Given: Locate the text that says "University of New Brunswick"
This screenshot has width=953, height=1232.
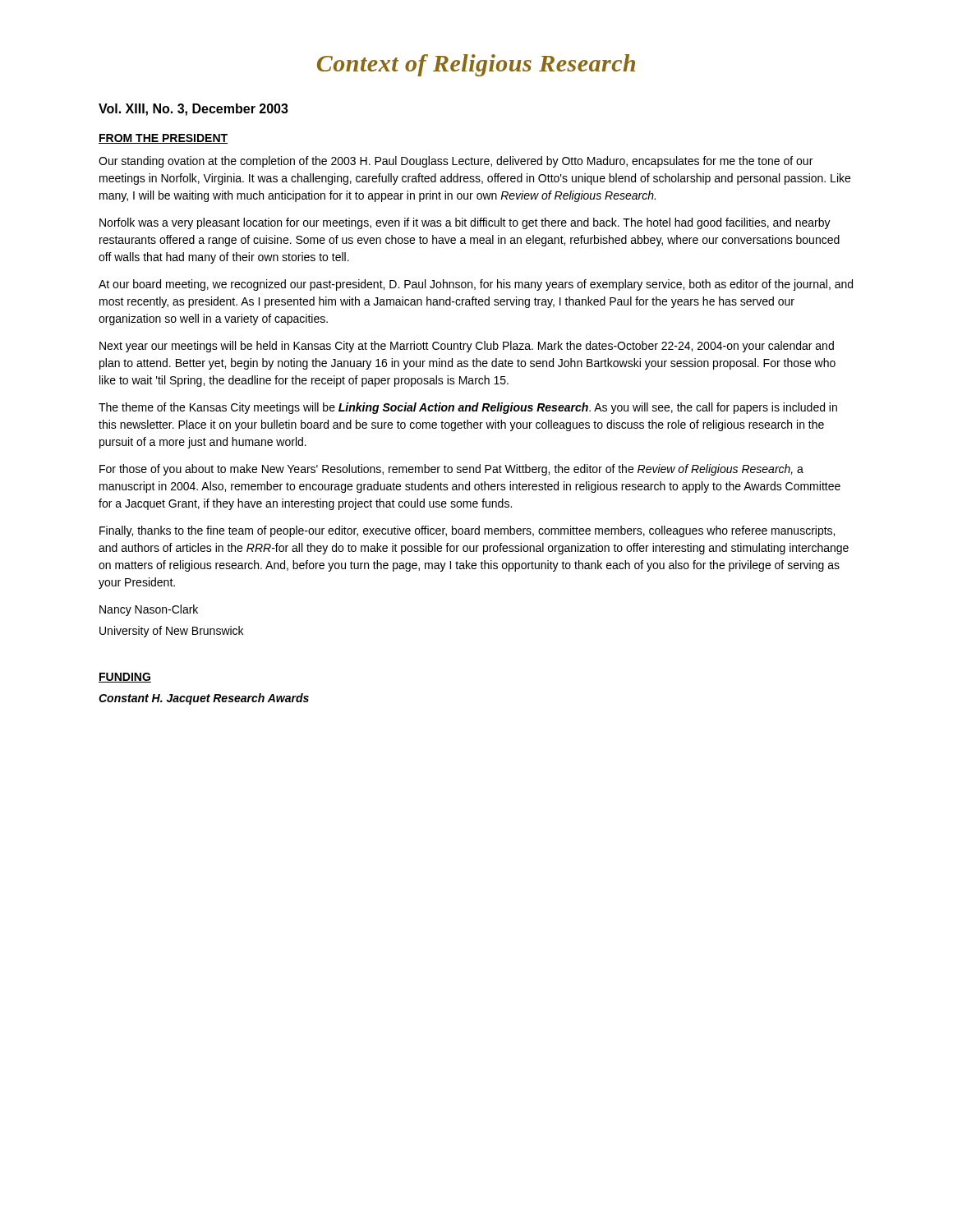Looking at the screenshot, I should tap(171, 631).
